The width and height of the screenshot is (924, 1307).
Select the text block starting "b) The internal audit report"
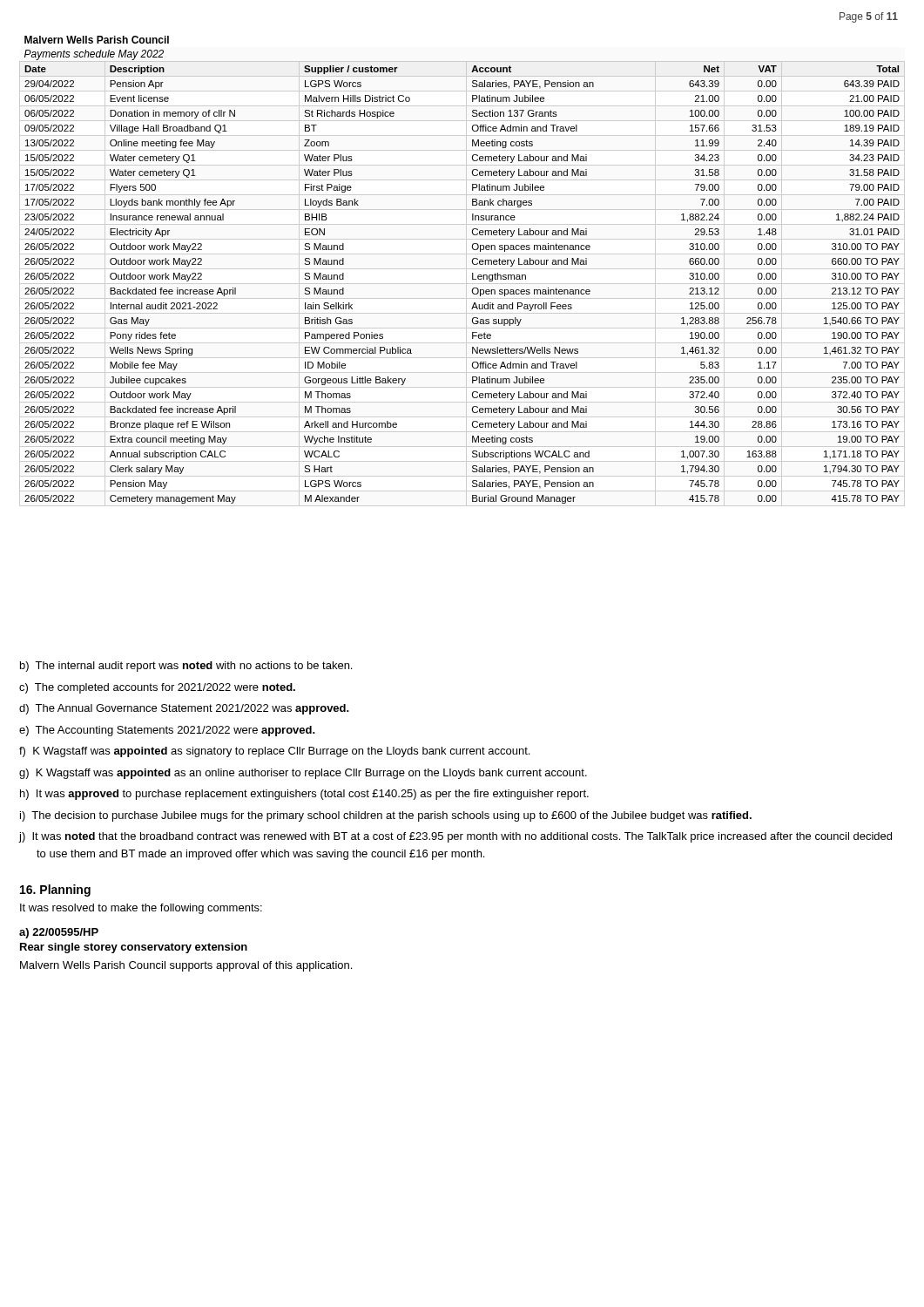(186, 665)
